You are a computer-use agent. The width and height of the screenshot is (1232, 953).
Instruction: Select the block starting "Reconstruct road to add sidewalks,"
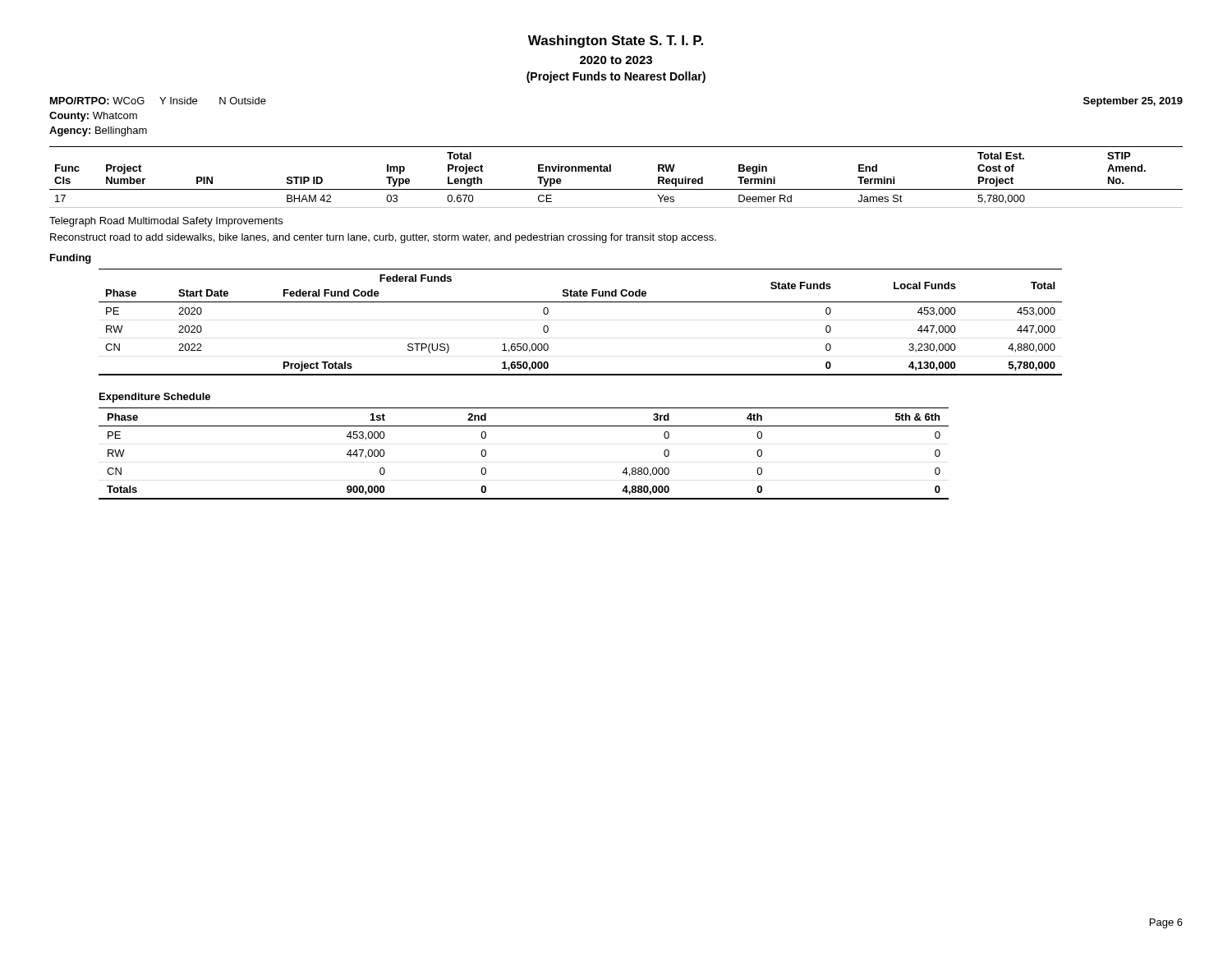pos(383,237)
